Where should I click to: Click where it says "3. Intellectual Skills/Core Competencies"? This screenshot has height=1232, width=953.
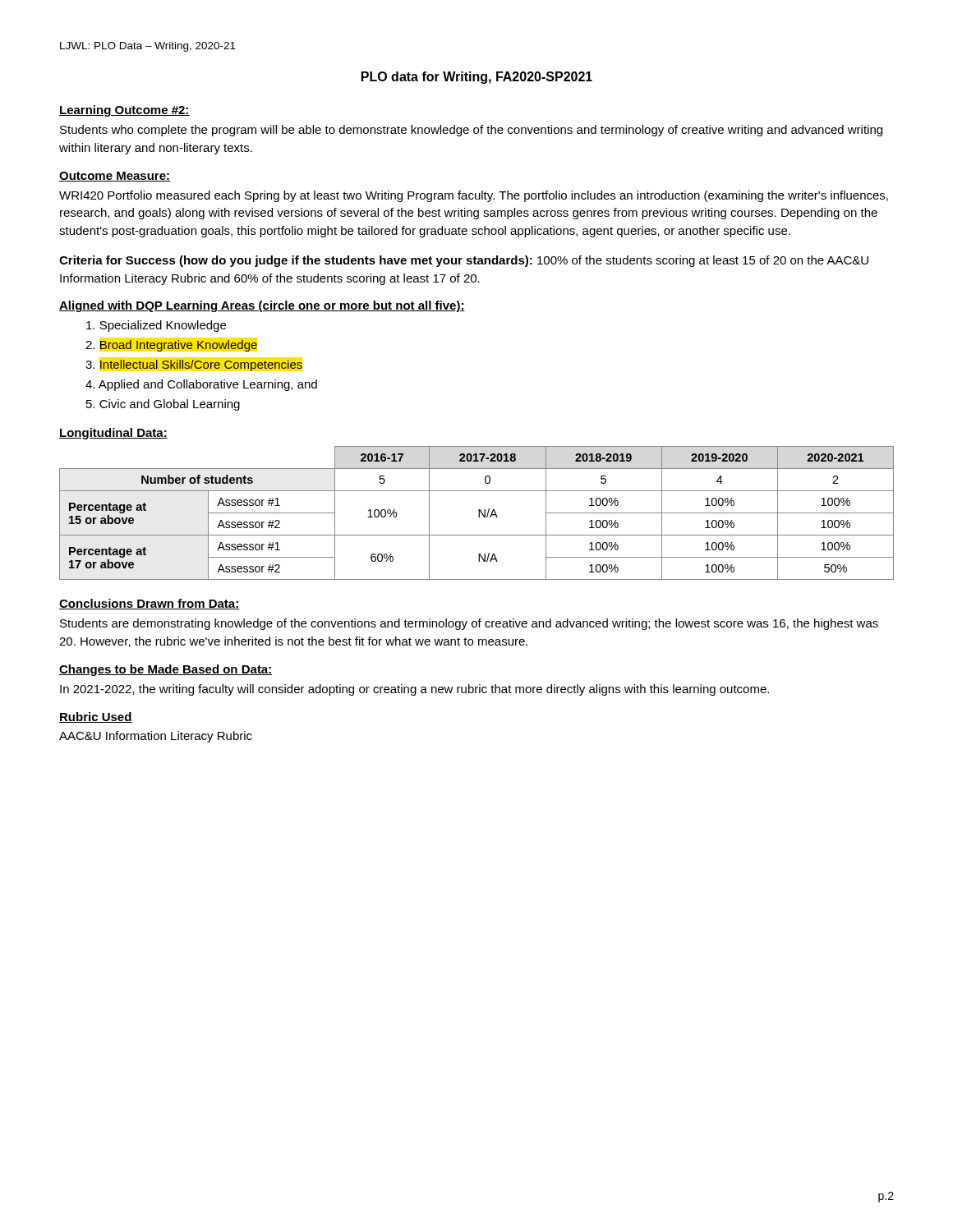[194, 364]
